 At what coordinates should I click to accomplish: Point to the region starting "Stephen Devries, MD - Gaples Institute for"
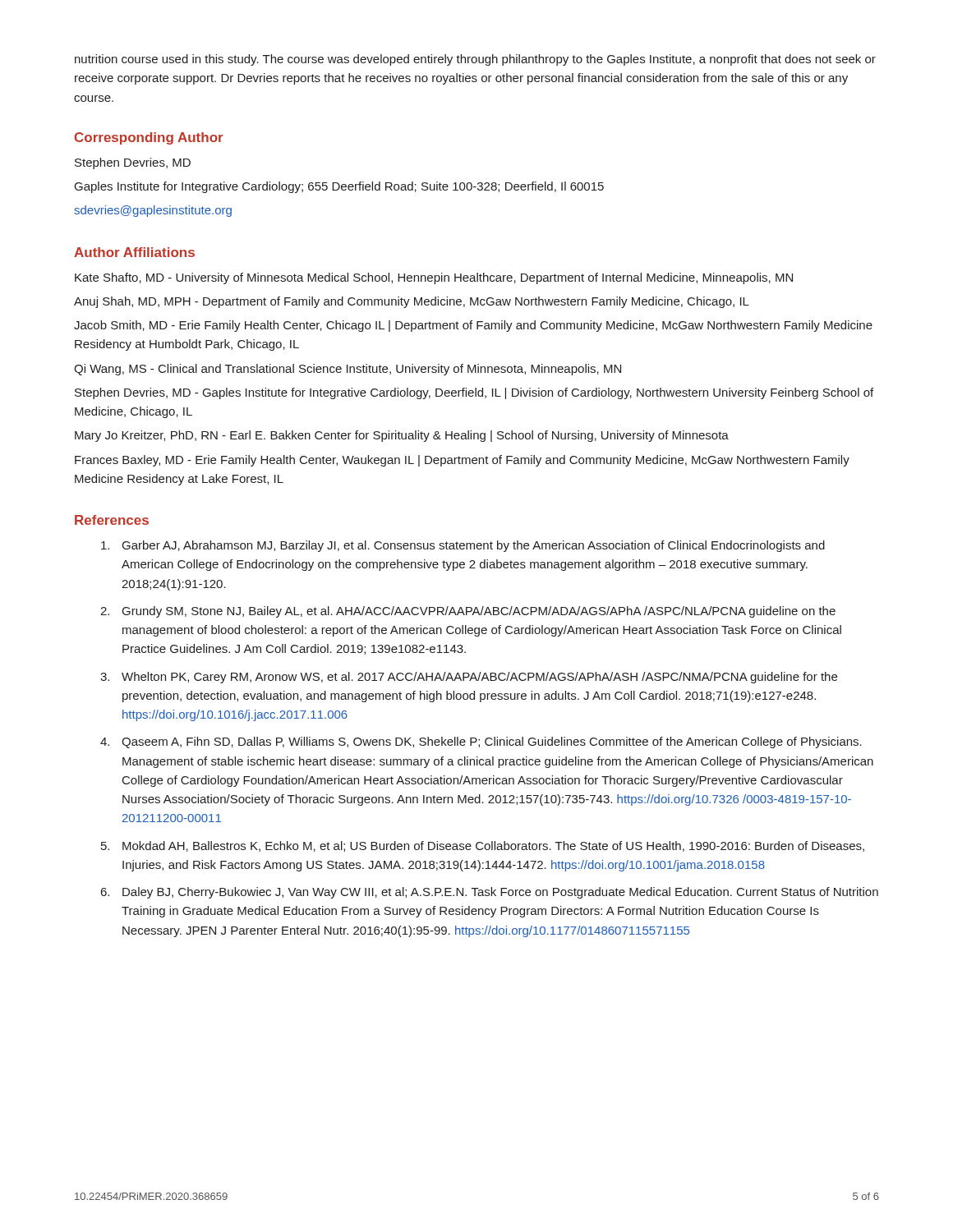pos(474,402)
